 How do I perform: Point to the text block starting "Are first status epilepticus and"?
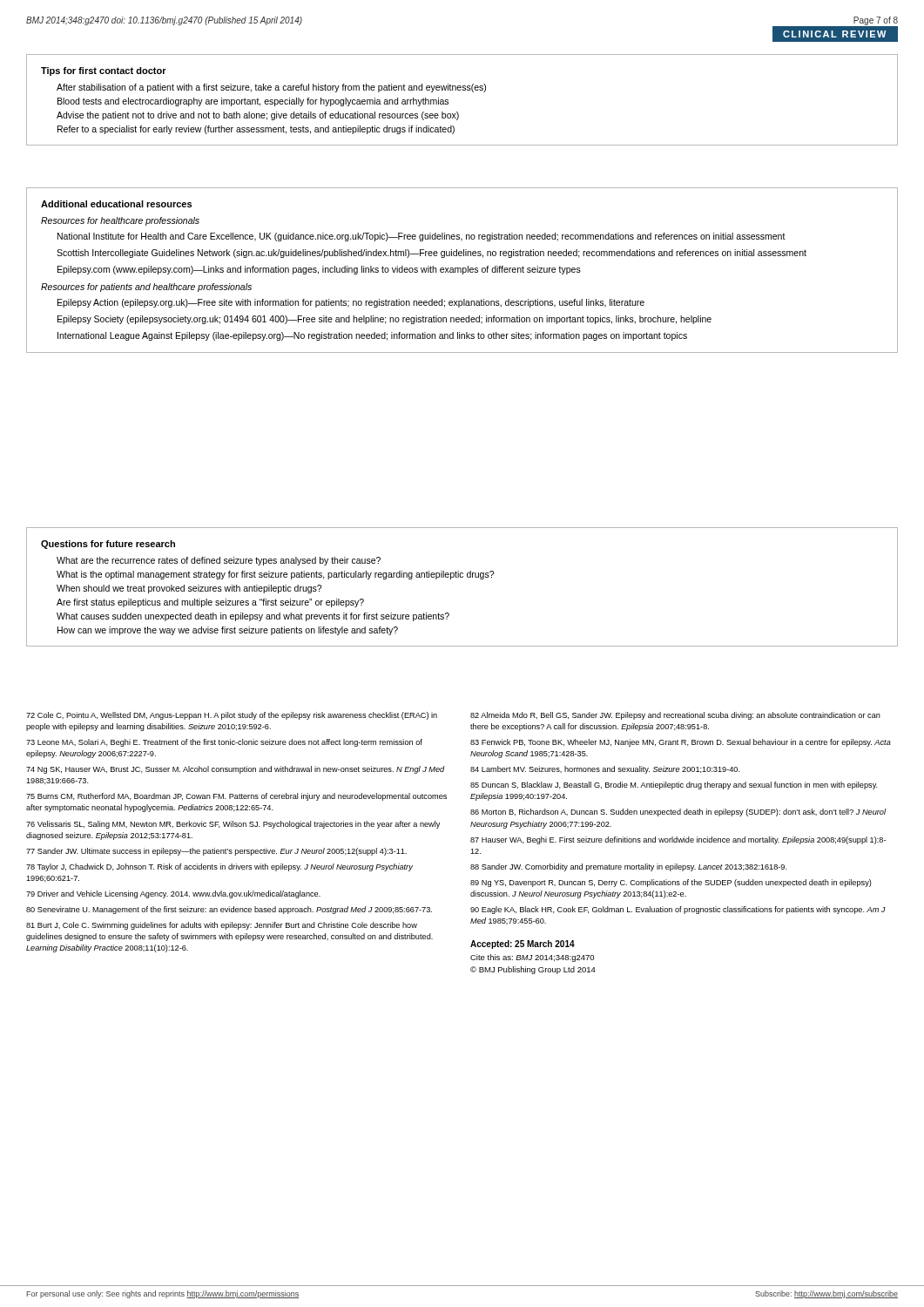pos(210,602)
